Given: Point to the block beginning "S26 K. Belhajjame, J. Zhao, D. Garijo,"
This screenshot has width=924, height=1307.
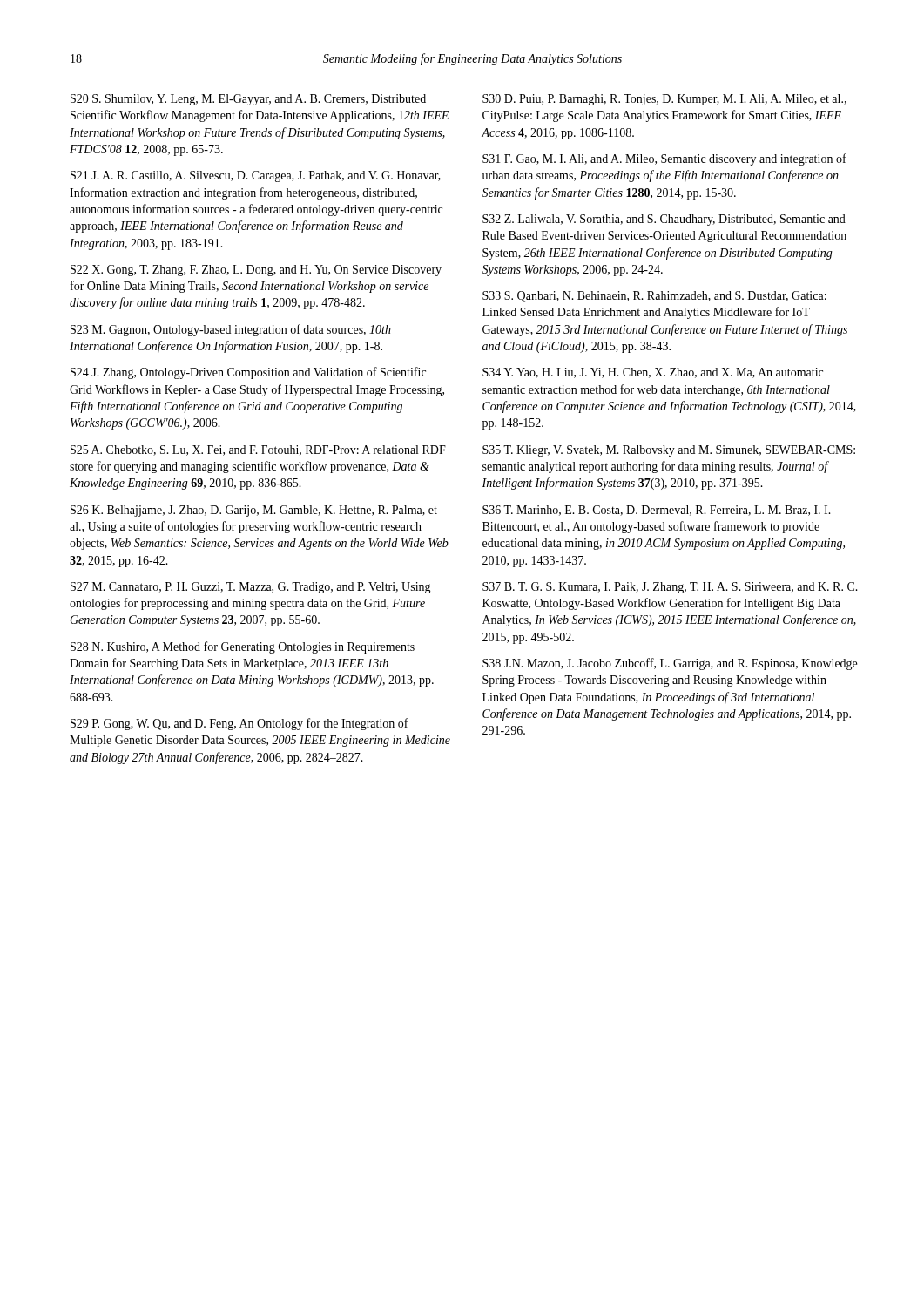Looking at the screenshot, I should click(x=260, y=535).
